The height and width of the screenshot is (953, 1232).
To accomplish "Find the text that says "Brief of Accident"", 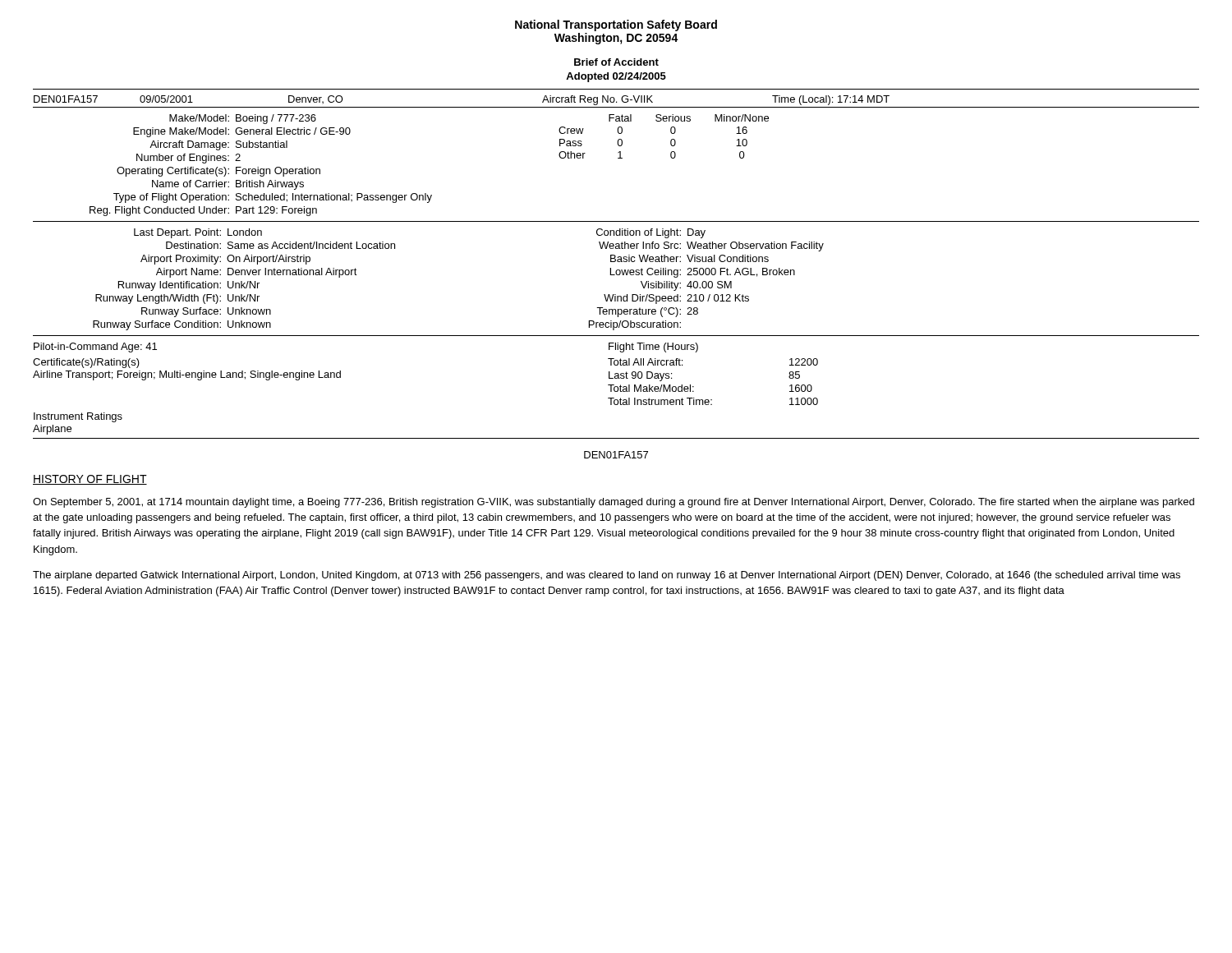I will (616, 62).
